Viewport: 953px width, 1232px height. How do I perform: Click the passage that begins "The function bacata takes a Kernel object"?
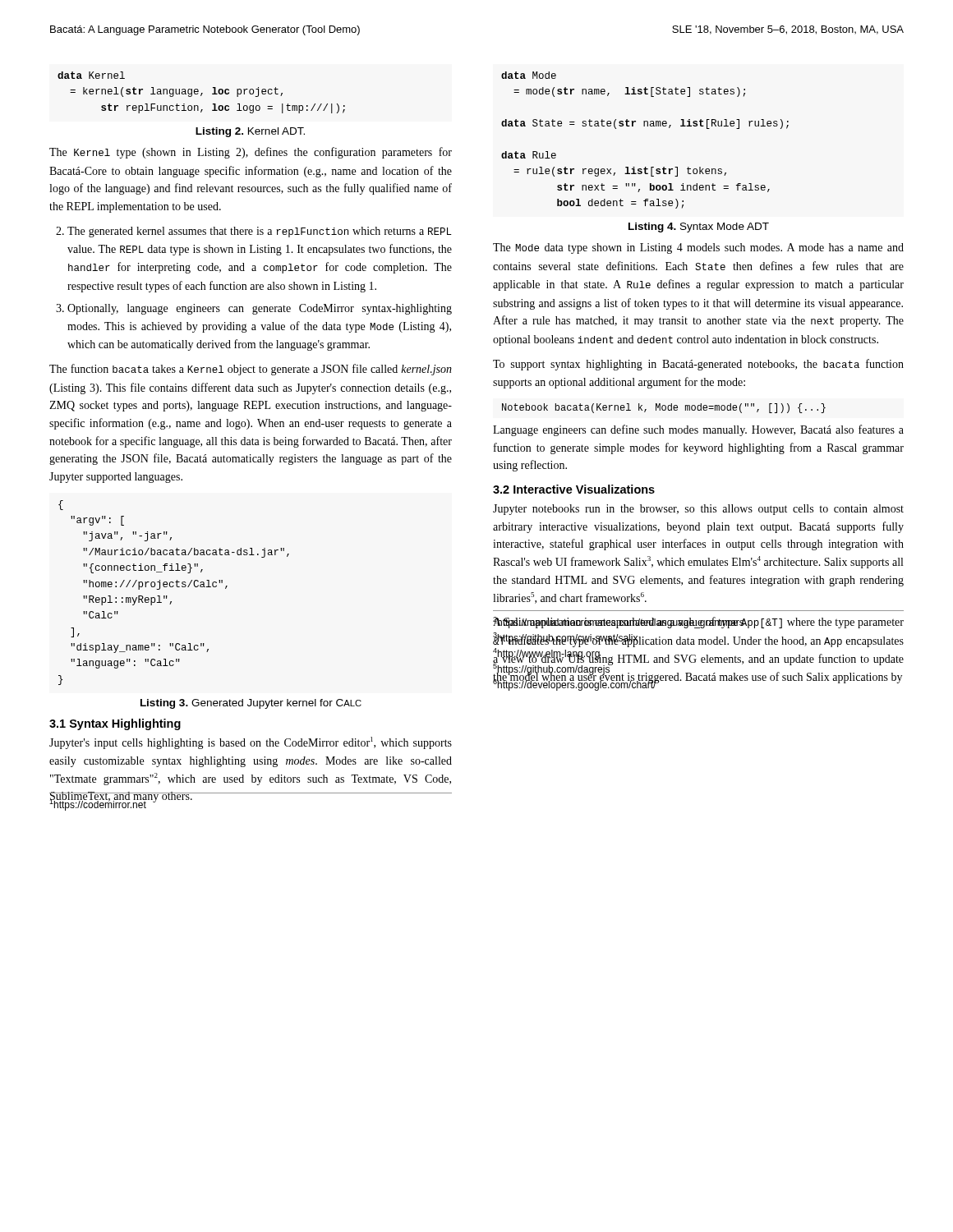(251, 423)
